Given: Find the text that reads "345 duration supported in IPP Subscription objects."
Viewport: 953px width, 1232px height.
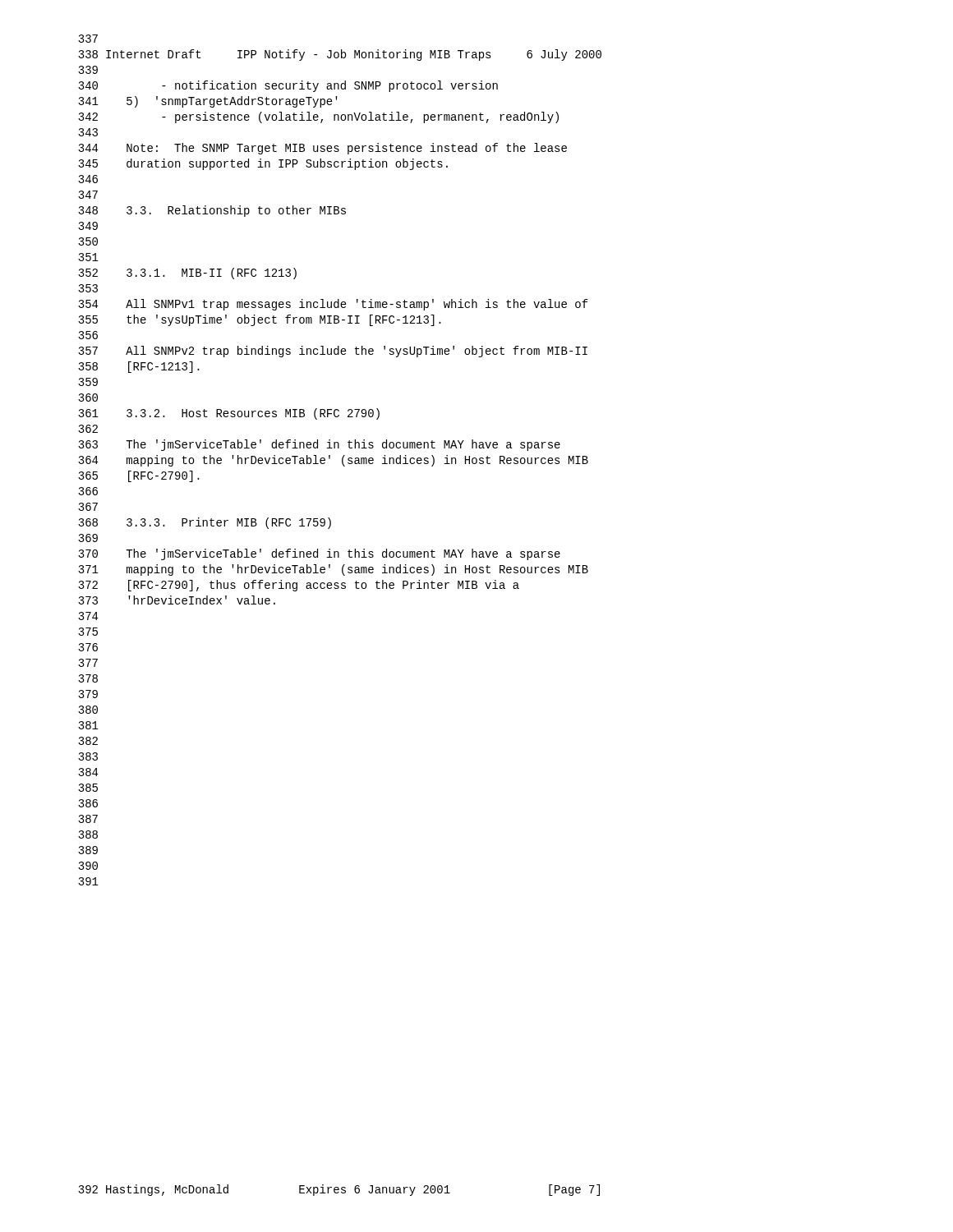Looking at the screenshot, I should 263,164.
